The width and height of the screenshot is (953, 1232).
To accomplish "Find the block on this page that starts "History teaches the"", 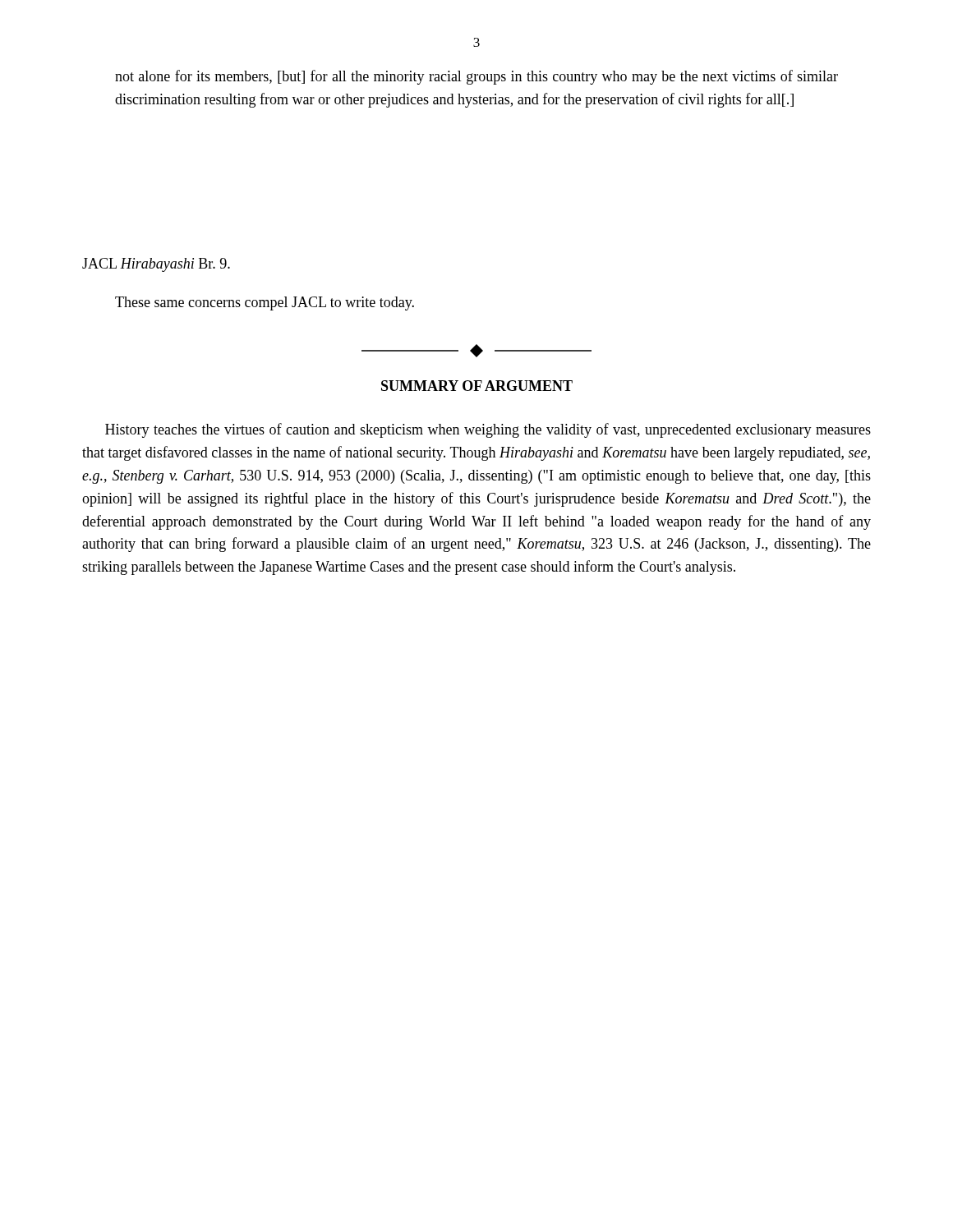I will click(x=476, y=498).
